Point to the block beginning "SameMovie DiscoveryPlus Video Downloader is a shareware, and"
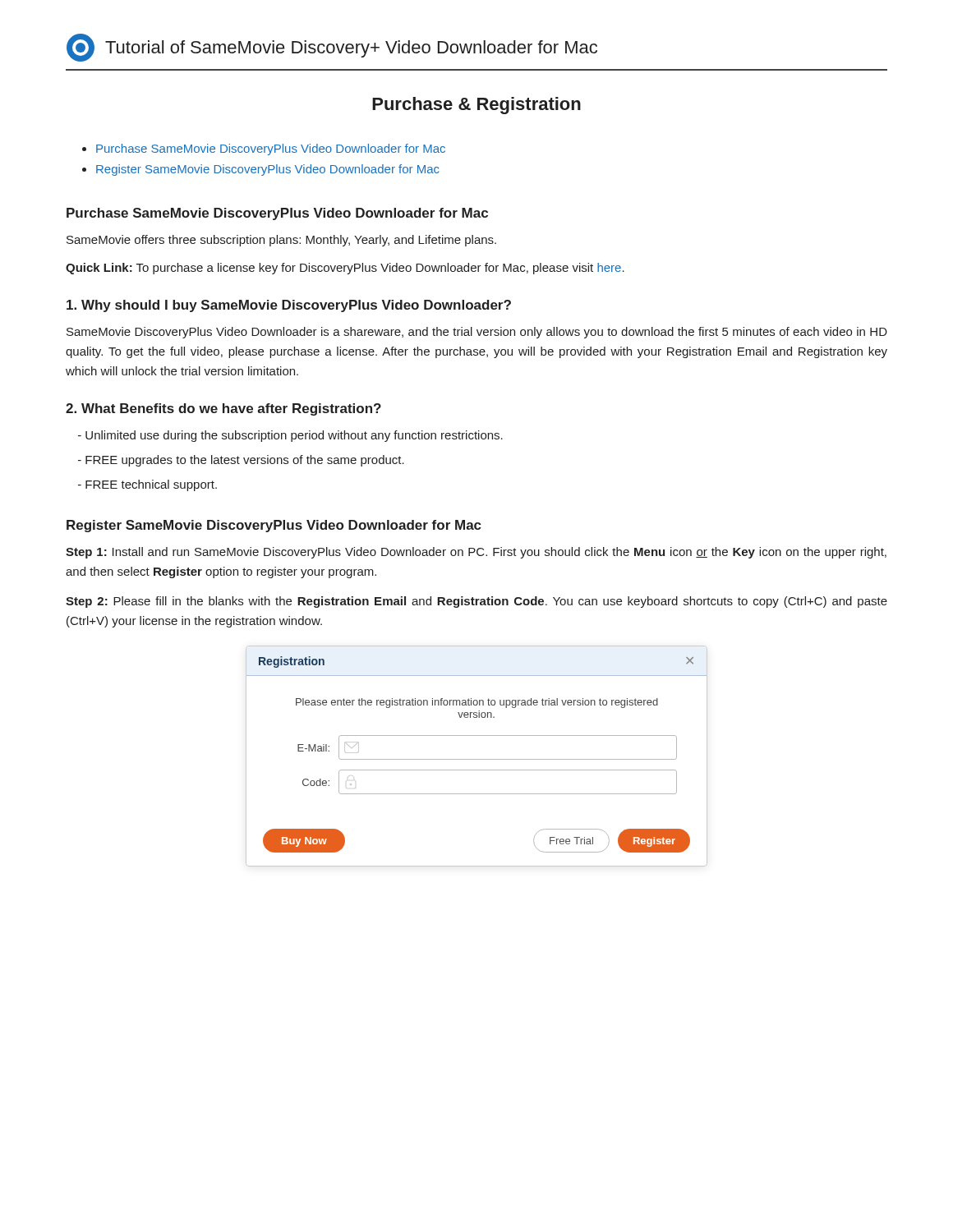 [476, 351]
